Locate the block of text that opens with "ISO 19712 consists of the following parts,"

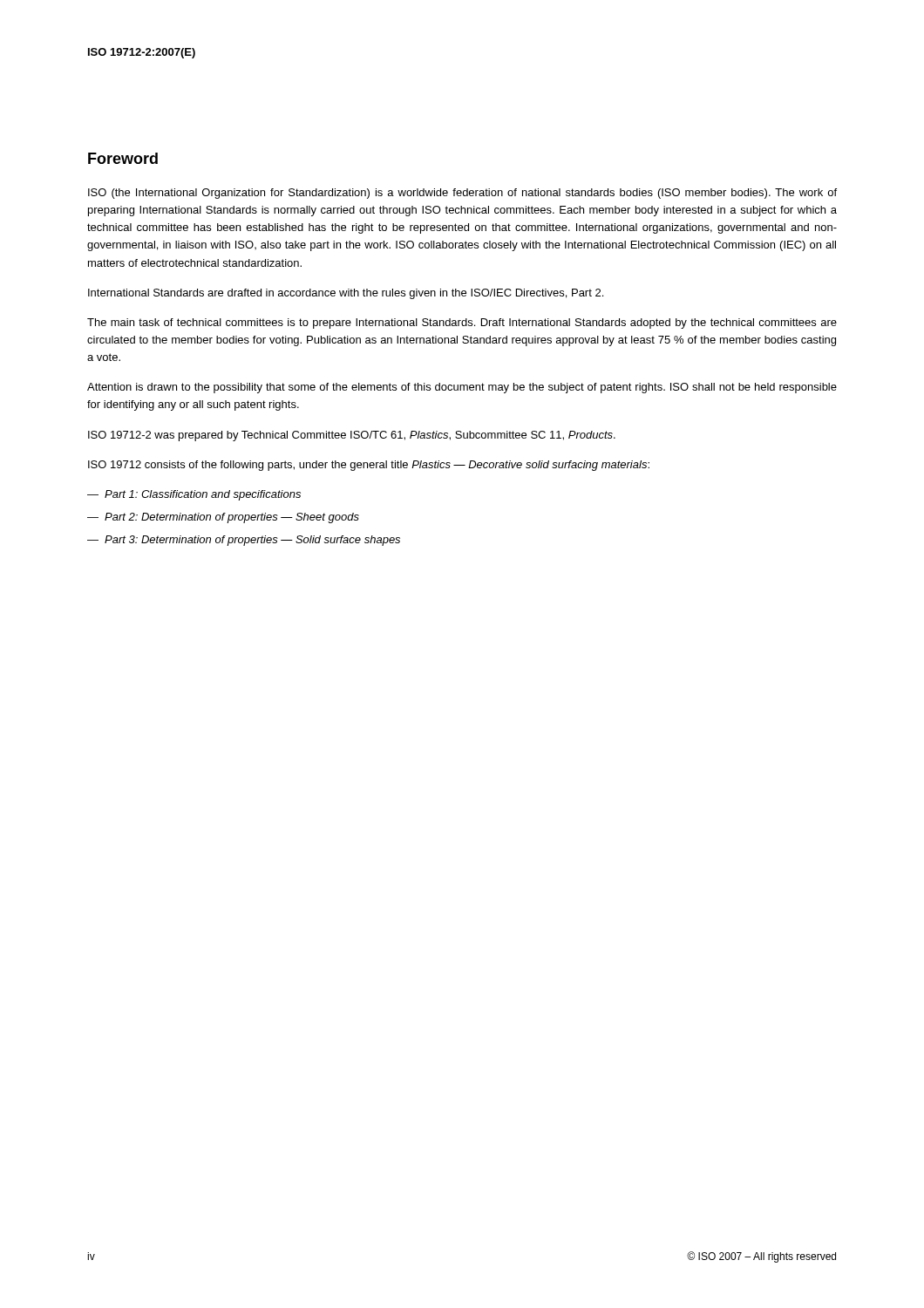pyautogui.click(x=369, y=464)
